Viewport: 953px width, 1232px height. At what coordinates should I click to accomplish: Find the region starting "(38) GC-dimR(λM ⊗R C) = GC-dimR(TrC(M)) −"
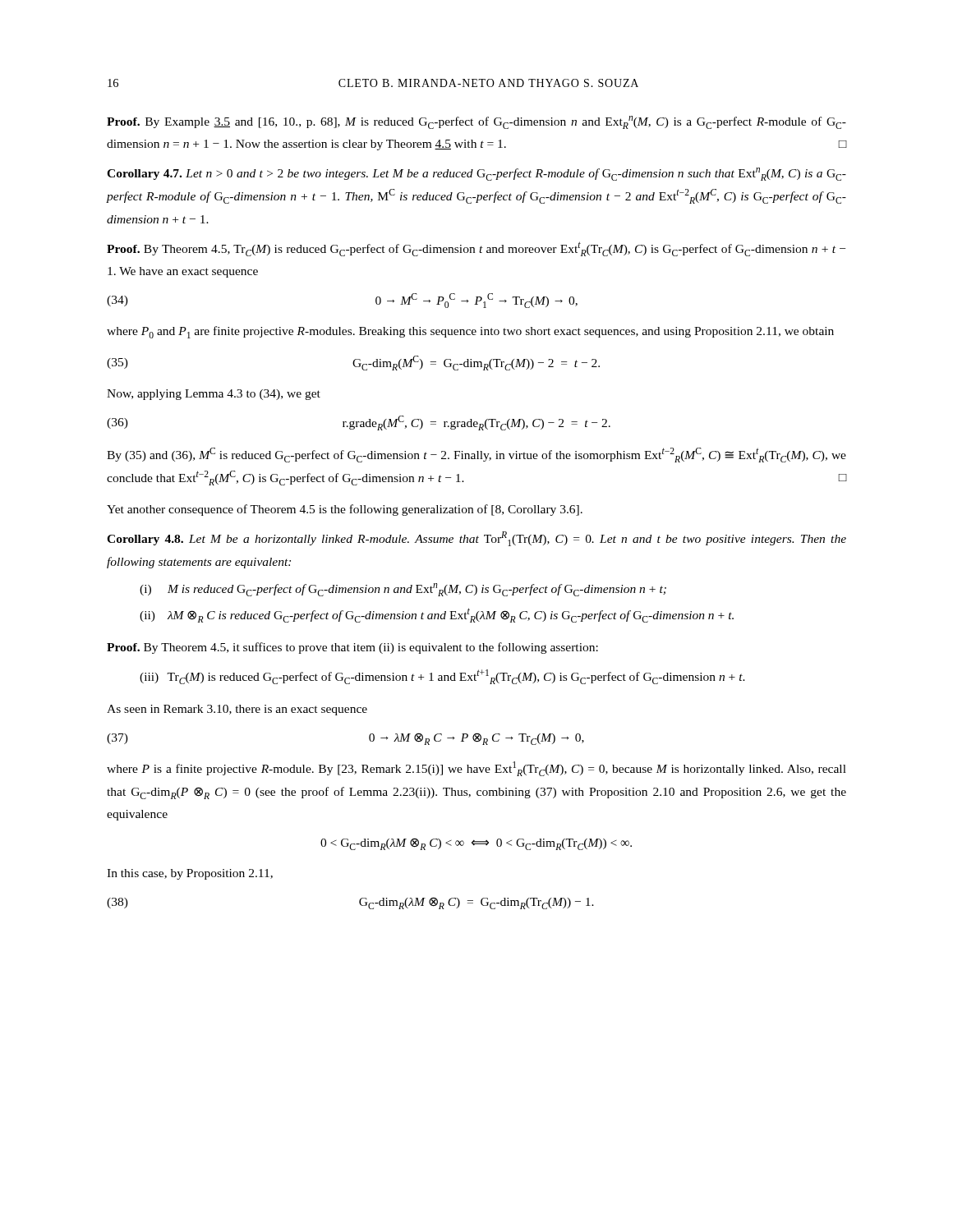(351, 902)
